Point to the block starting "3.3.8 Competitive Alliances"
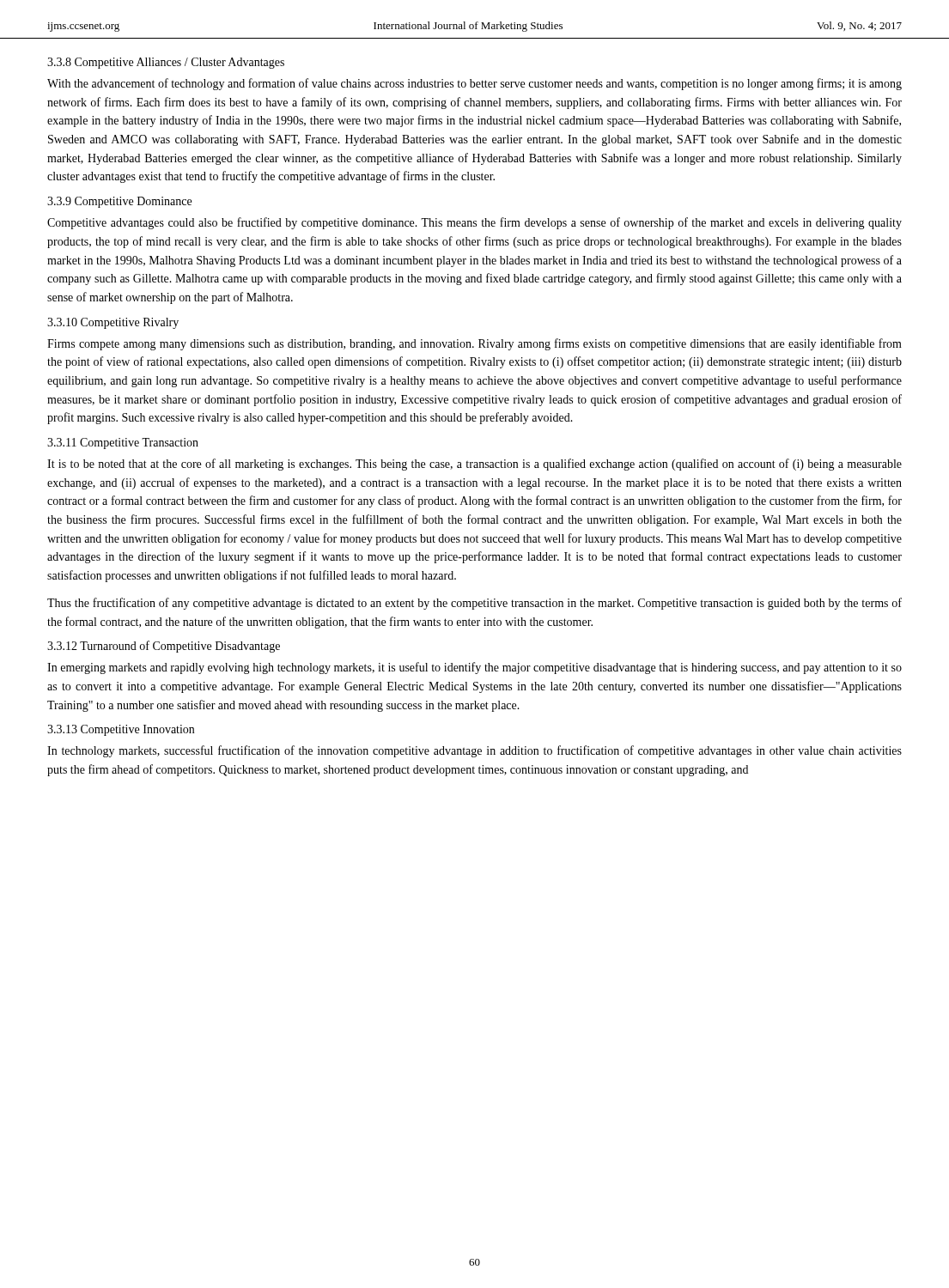The height and width of the screenshot is (1288, 949). [166, 62]
